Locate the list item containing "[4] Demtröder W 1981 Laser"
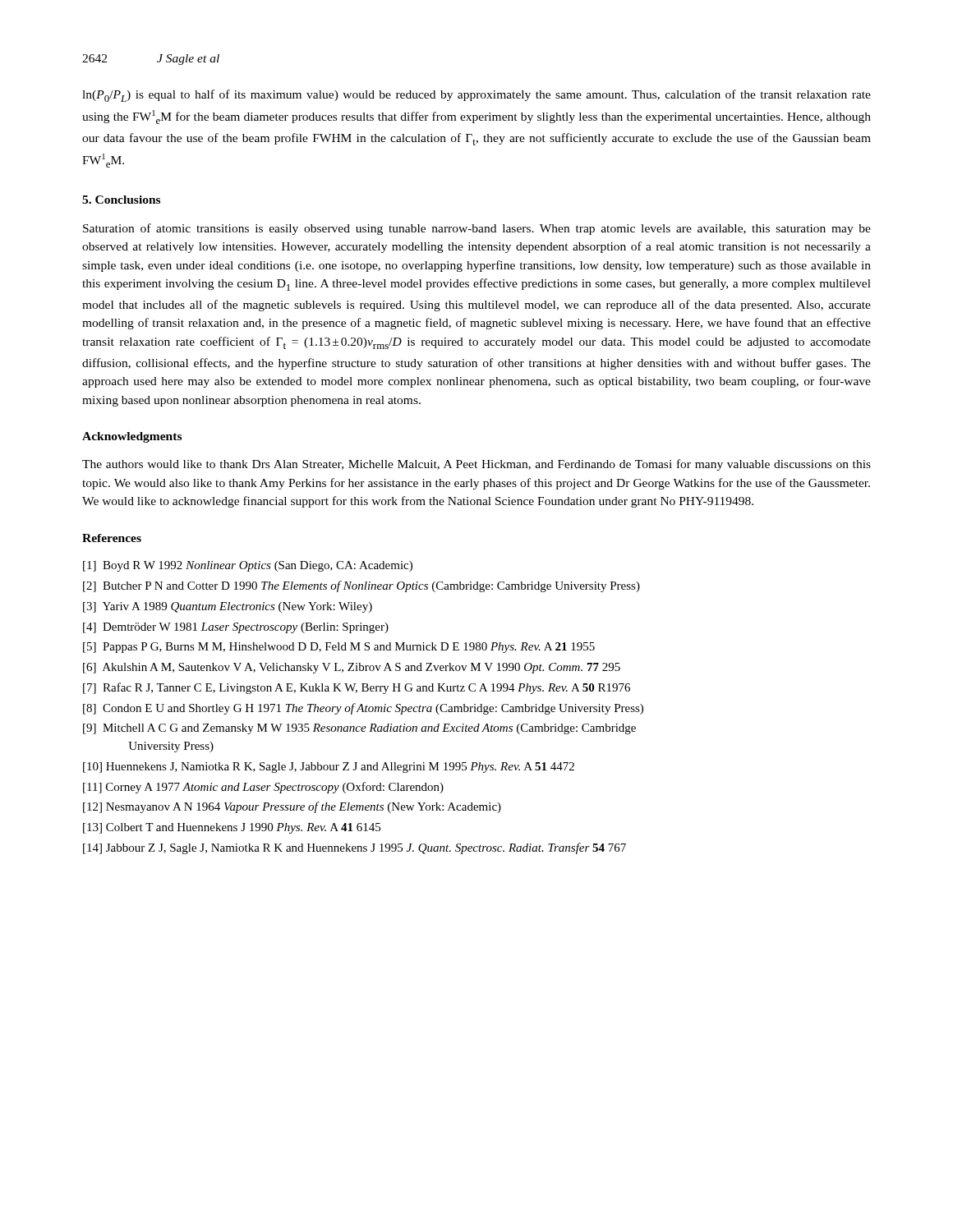The height and width of the screenshot is (1232, 953). coord(235,626)
